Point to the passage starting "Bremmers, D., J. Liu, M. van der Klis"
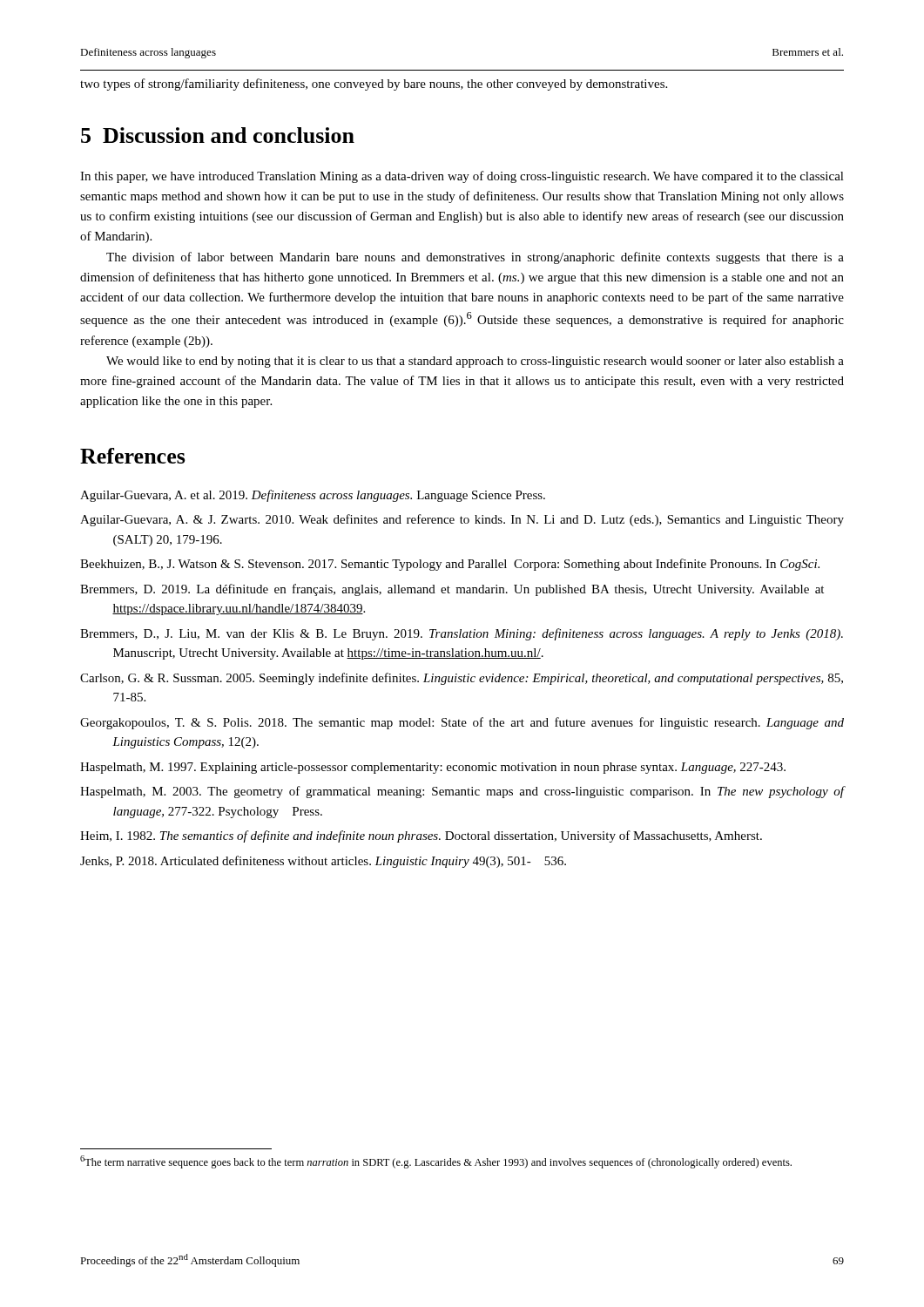Screen dimensions: 1307x924 pos(462,643)
